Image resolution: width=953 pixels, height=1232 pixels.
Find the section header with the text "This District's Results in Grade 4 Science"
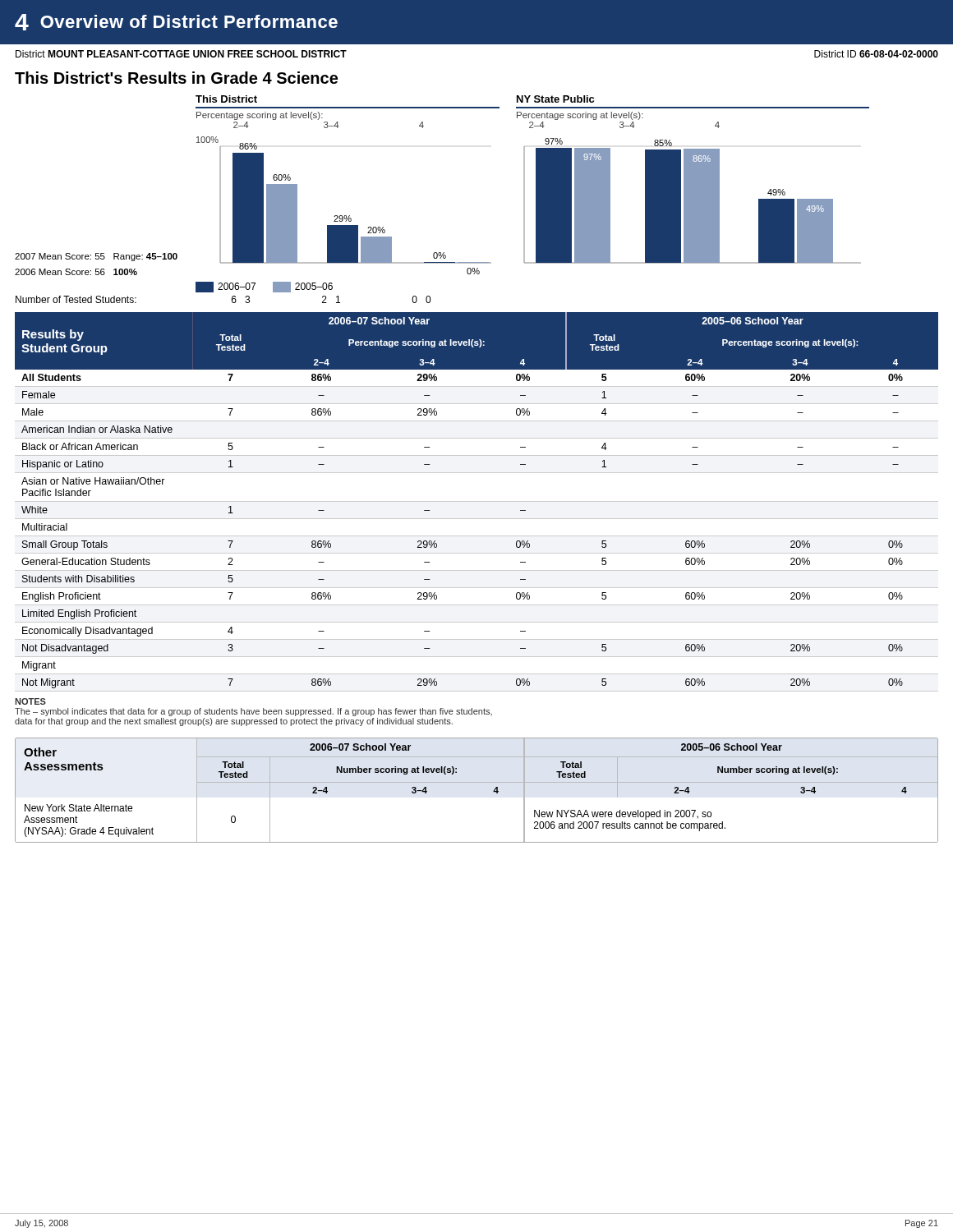177,78
